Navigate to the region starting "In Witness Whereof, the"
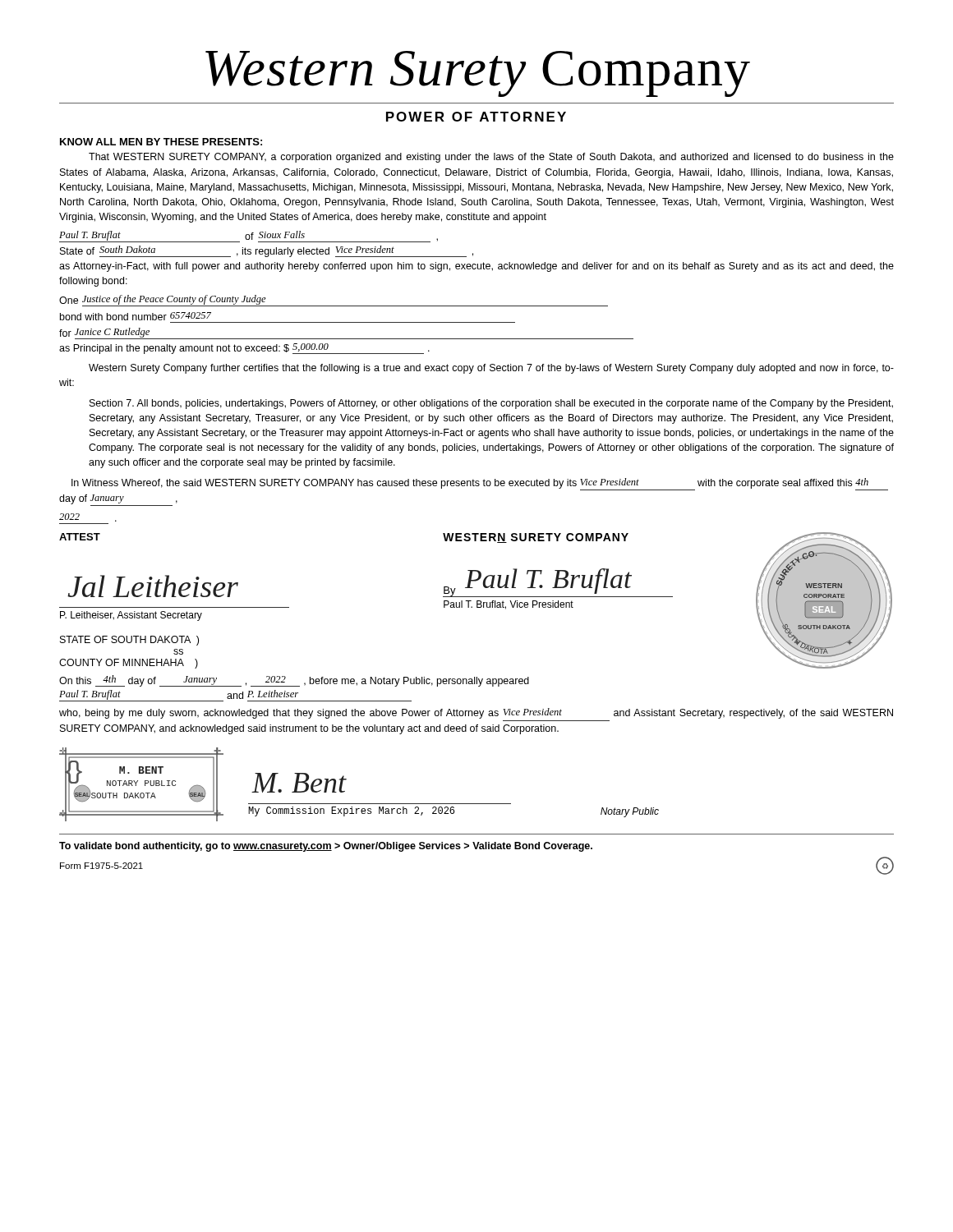The image size is (953, 1232). tap(474, 491)
